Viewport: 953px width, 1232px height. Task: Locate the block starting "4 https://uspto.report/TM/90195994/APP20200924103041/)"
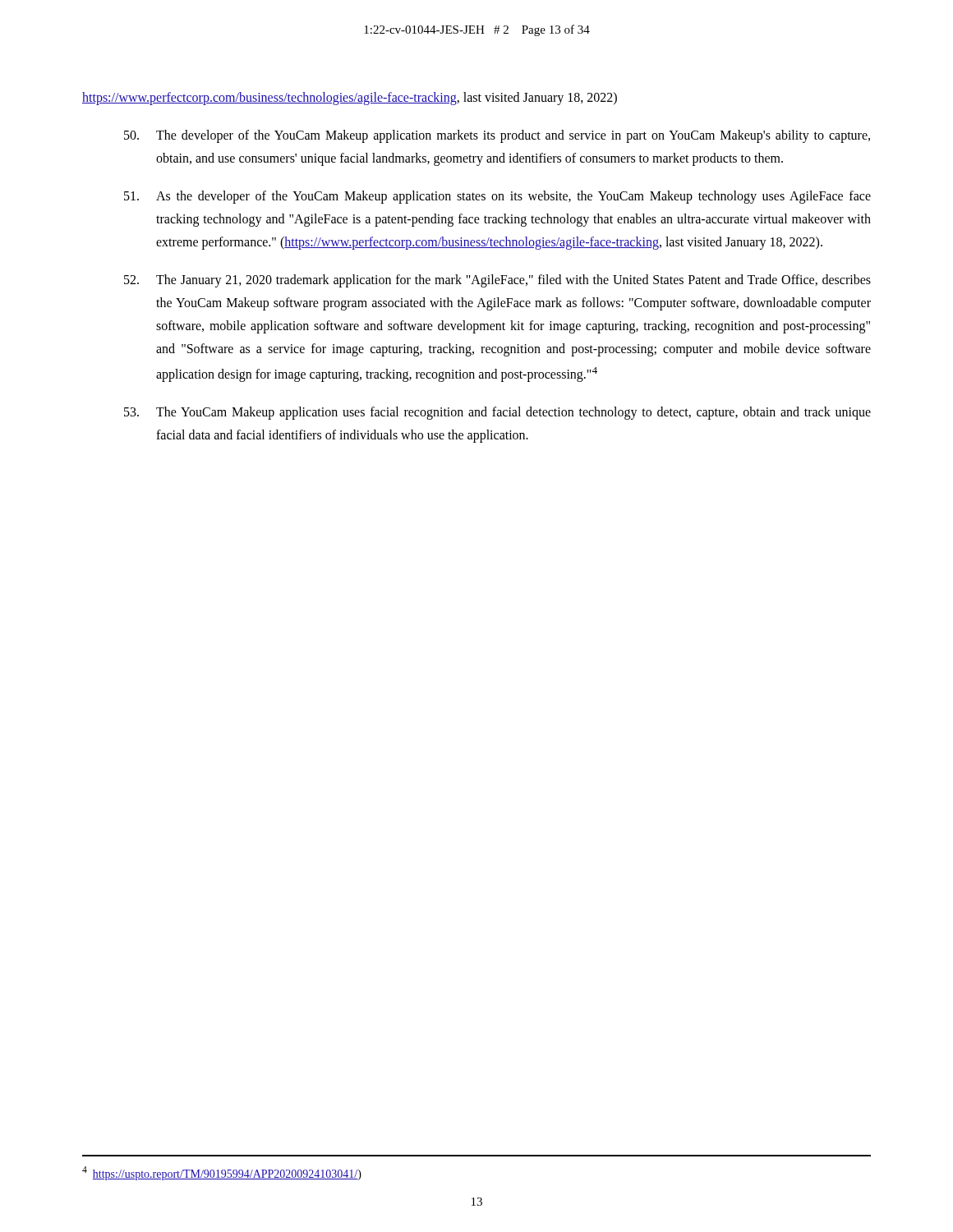pos(222,1173)
